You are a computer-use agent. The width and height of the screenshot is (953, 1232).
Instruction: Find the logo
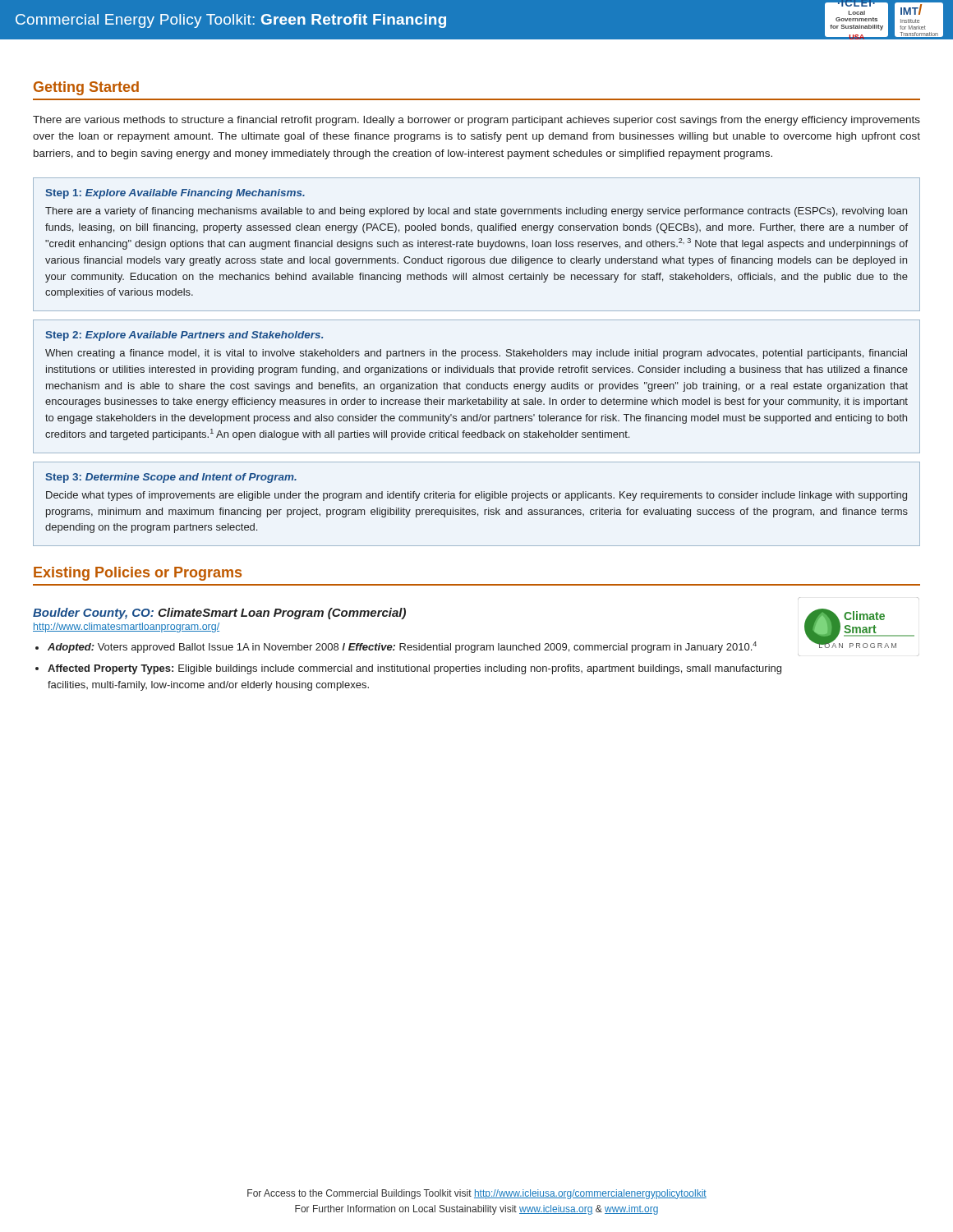(859, 627)
